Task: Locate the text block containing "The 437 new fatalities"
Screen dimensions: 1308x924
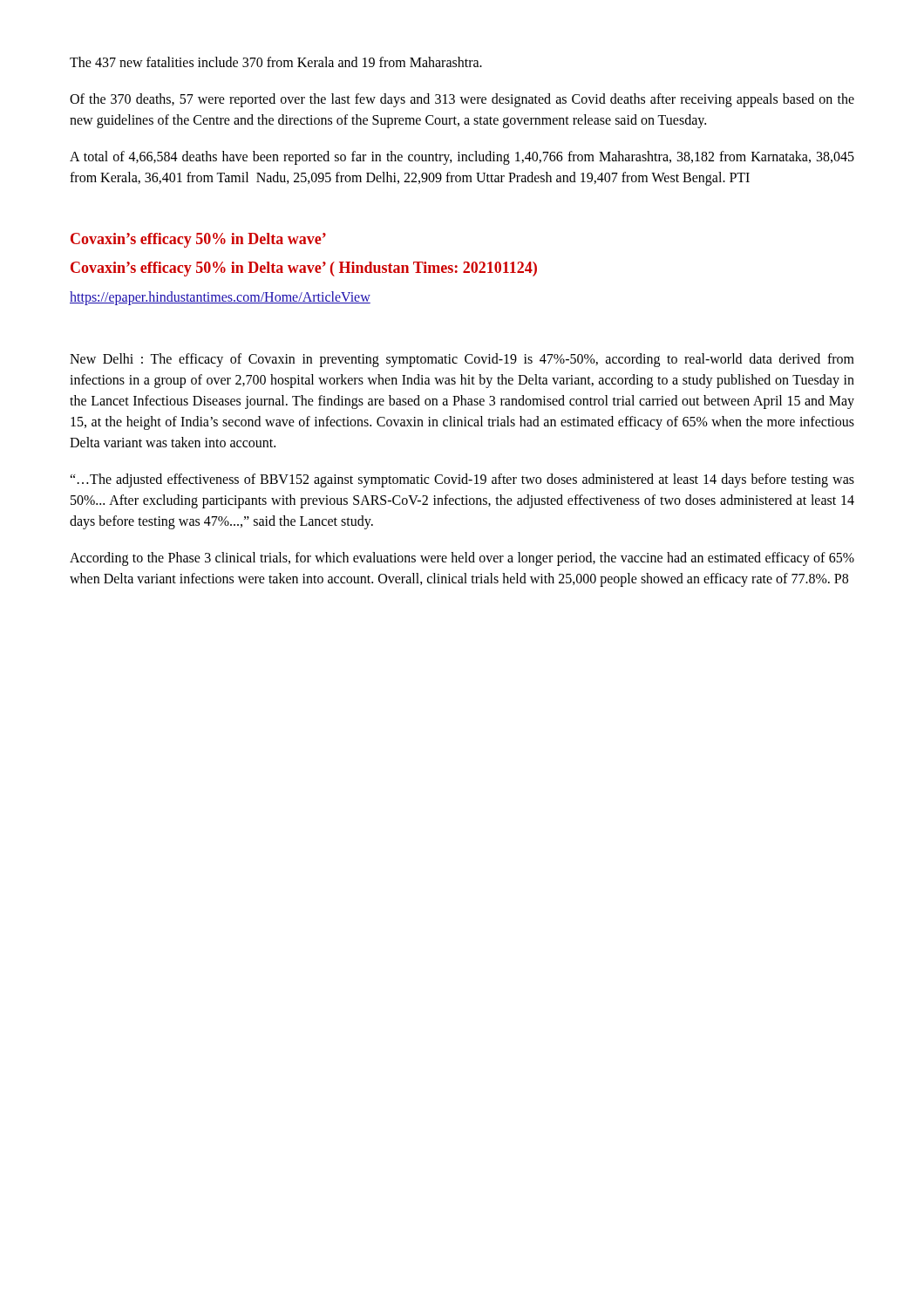Action: (x=276, y=62)
